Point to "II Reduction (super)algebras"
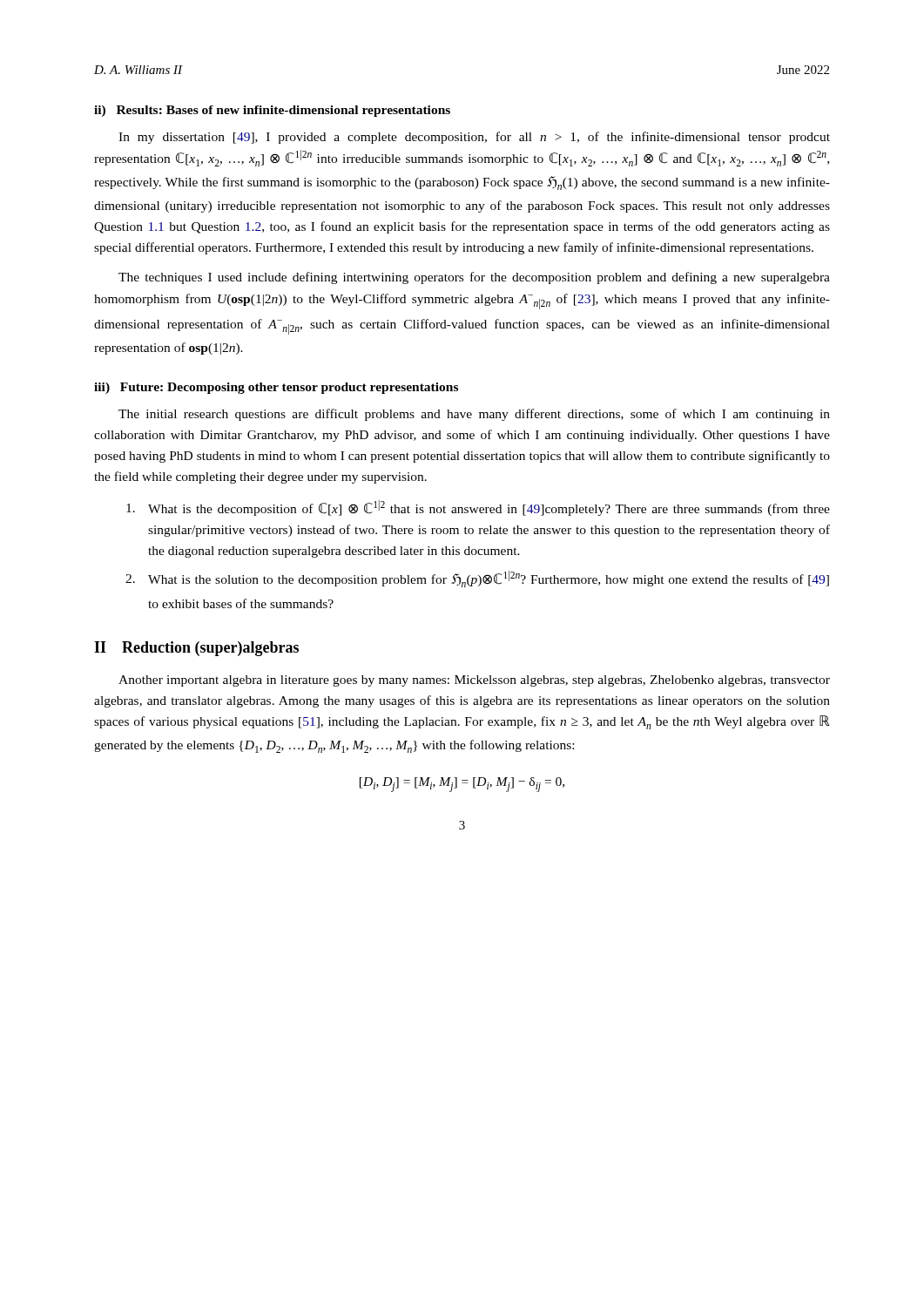This screenshot has width=924, height=1307. pos(197,647)
